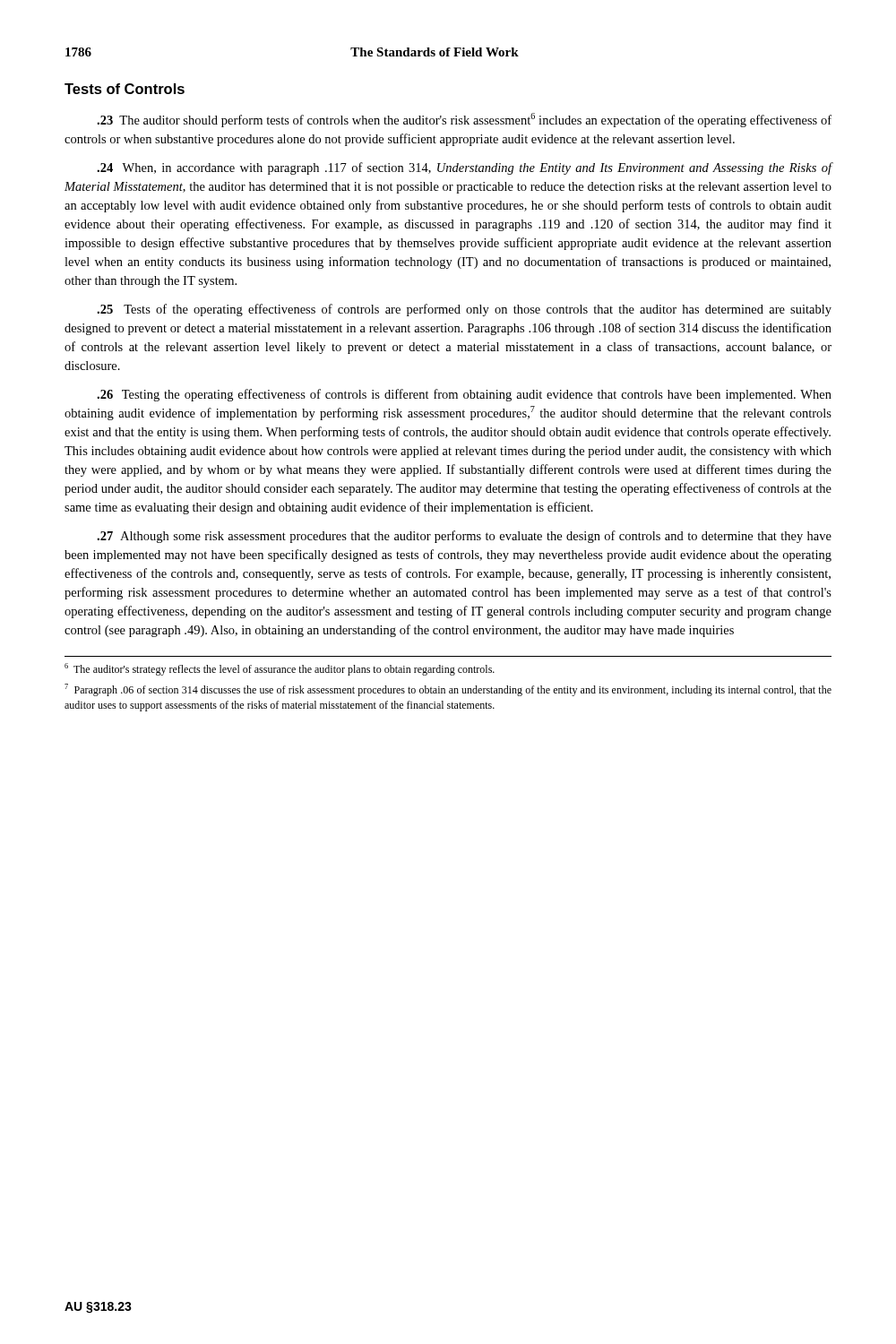The image size is (896, 1344).
Task: Find the text starting ".25 Tests of the operating"
Action: (448, 337)
